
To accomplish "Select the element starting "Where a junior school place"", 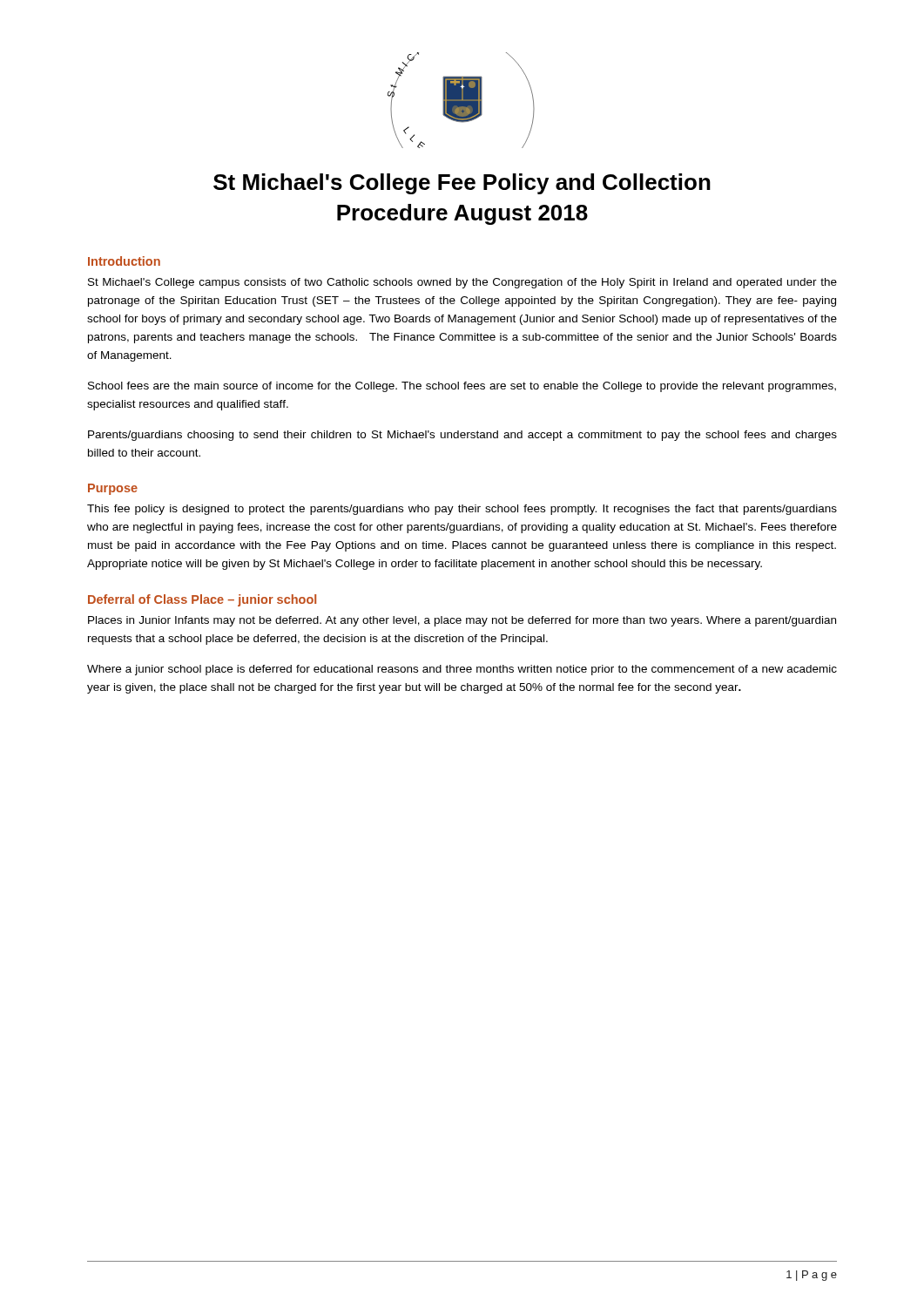I will [462, 678].
